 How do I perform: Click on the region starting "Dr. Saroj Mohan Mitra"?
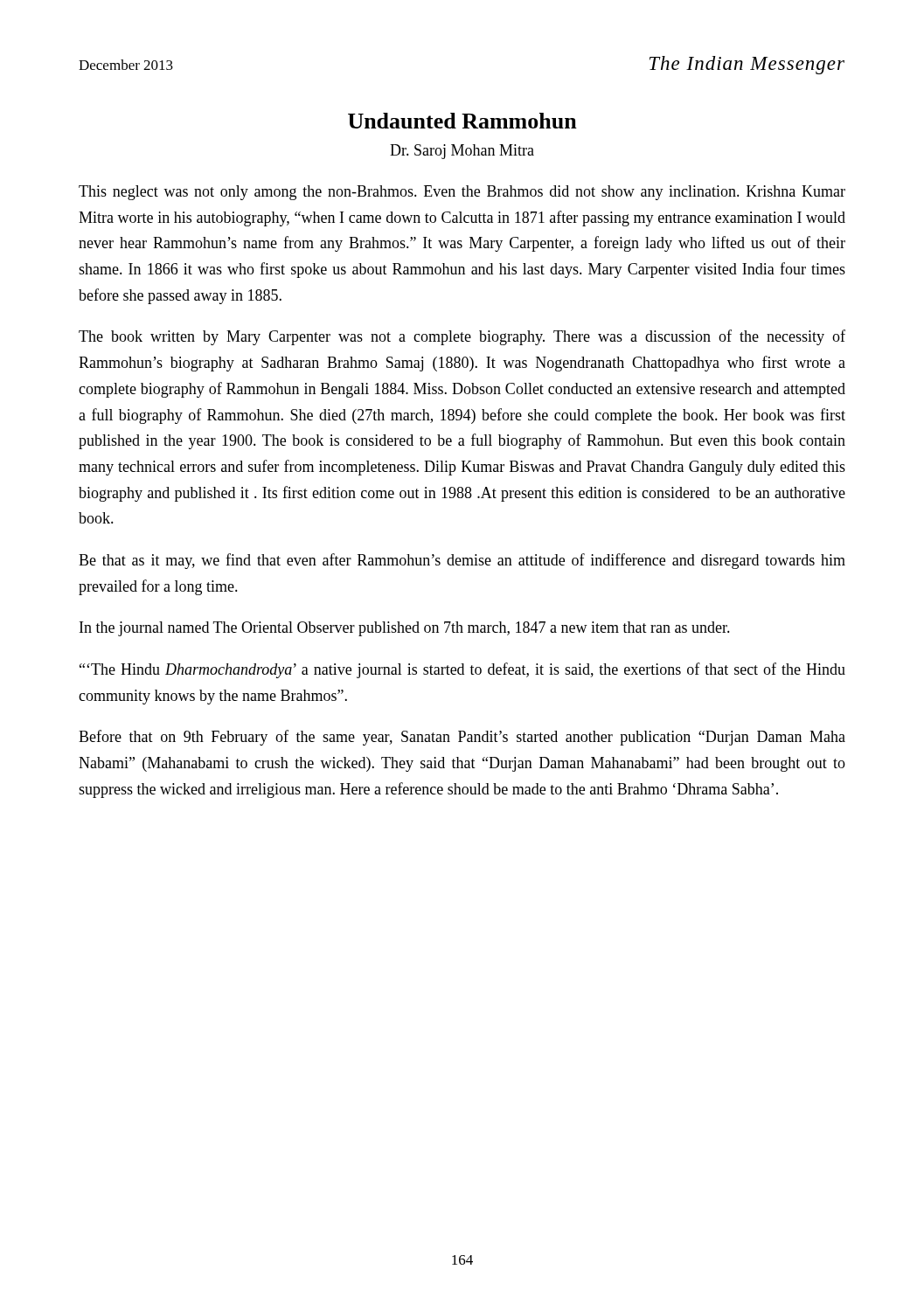pyautogui.click(x=462, y=150)
